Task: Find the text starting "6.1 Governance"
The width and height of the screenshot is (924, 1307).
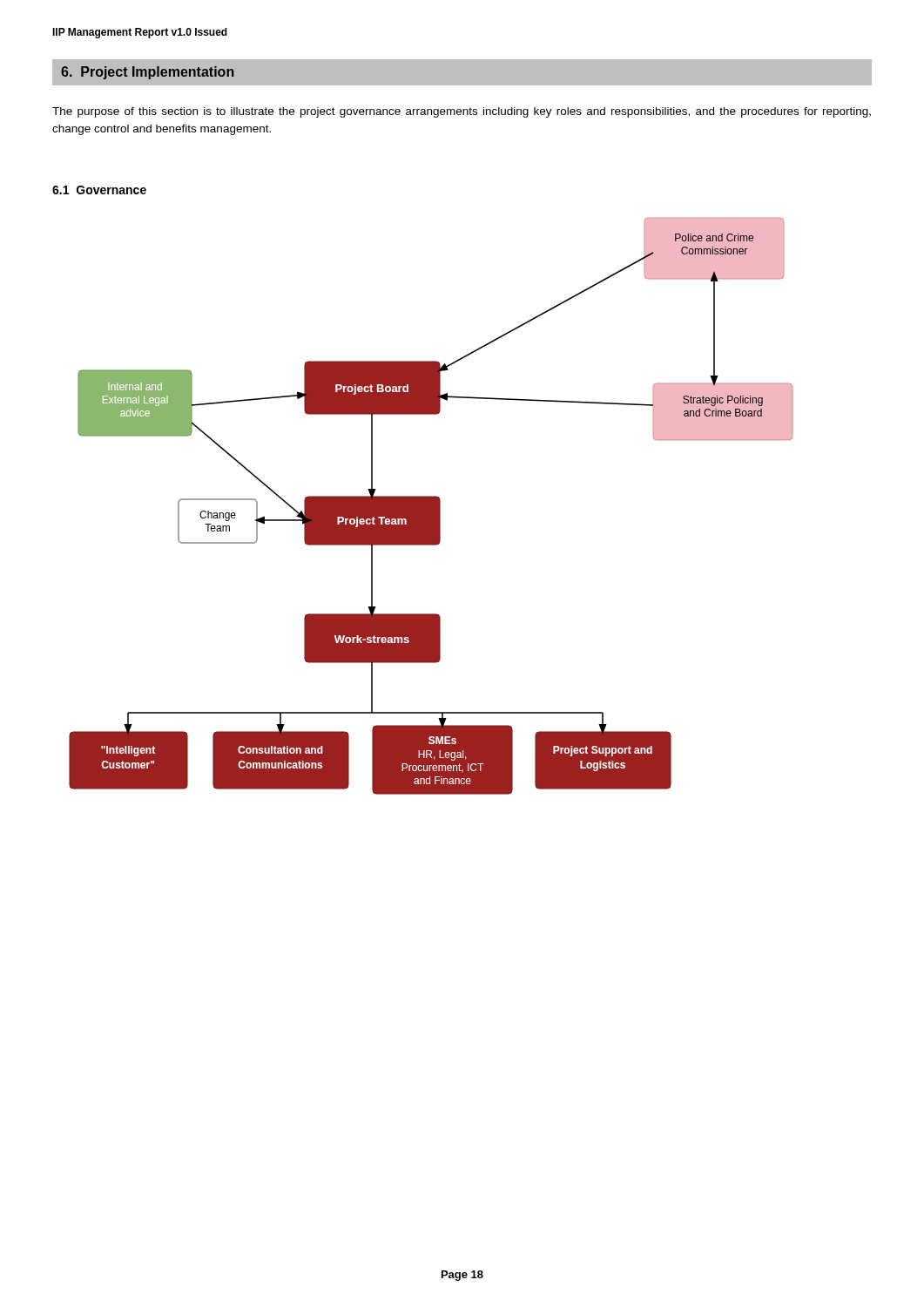Action: click(x=99, y=190)
